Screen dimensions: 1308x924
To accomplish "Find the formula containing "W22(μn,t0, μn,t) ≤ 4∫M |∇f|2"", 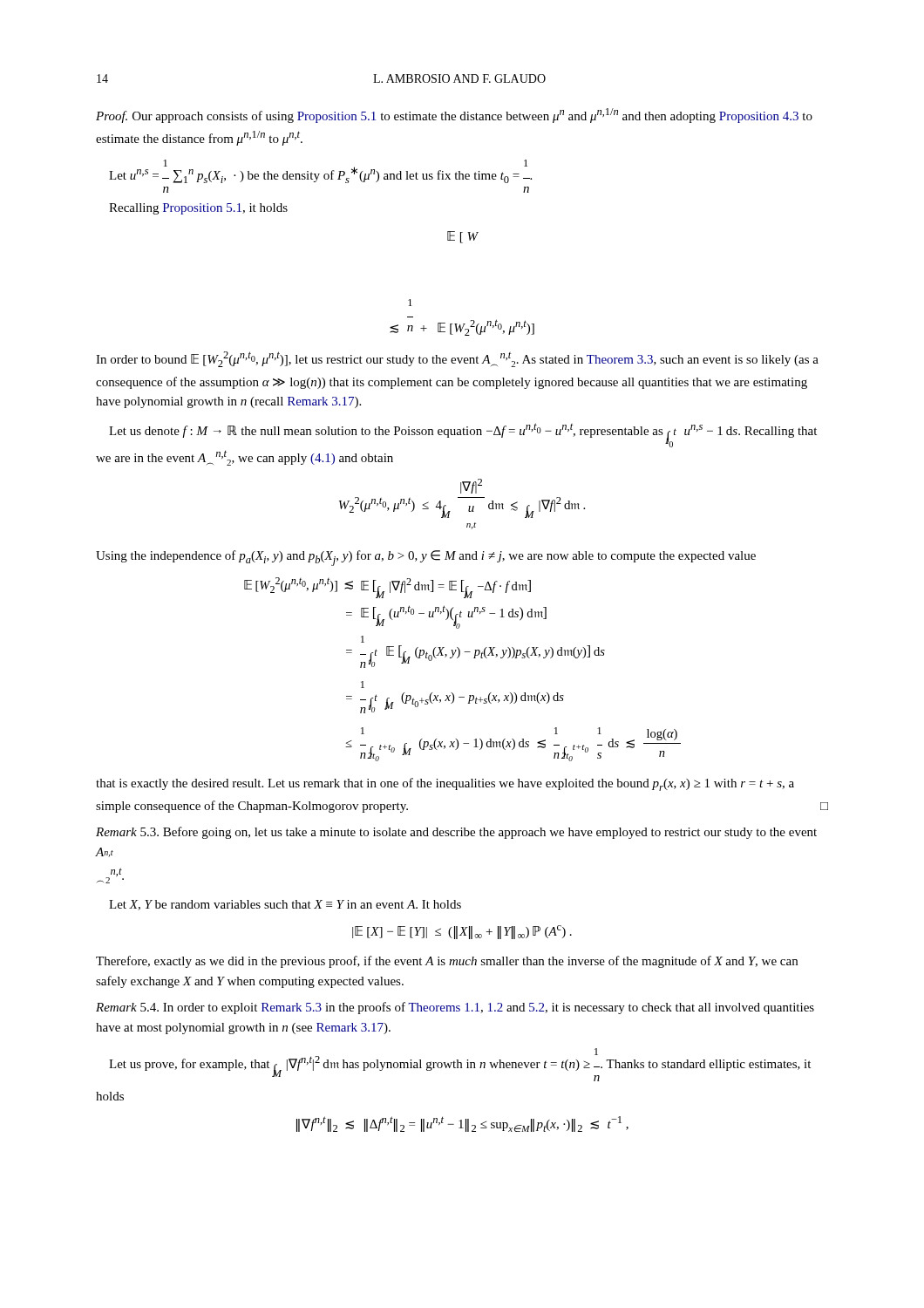I will pos(462,507).
